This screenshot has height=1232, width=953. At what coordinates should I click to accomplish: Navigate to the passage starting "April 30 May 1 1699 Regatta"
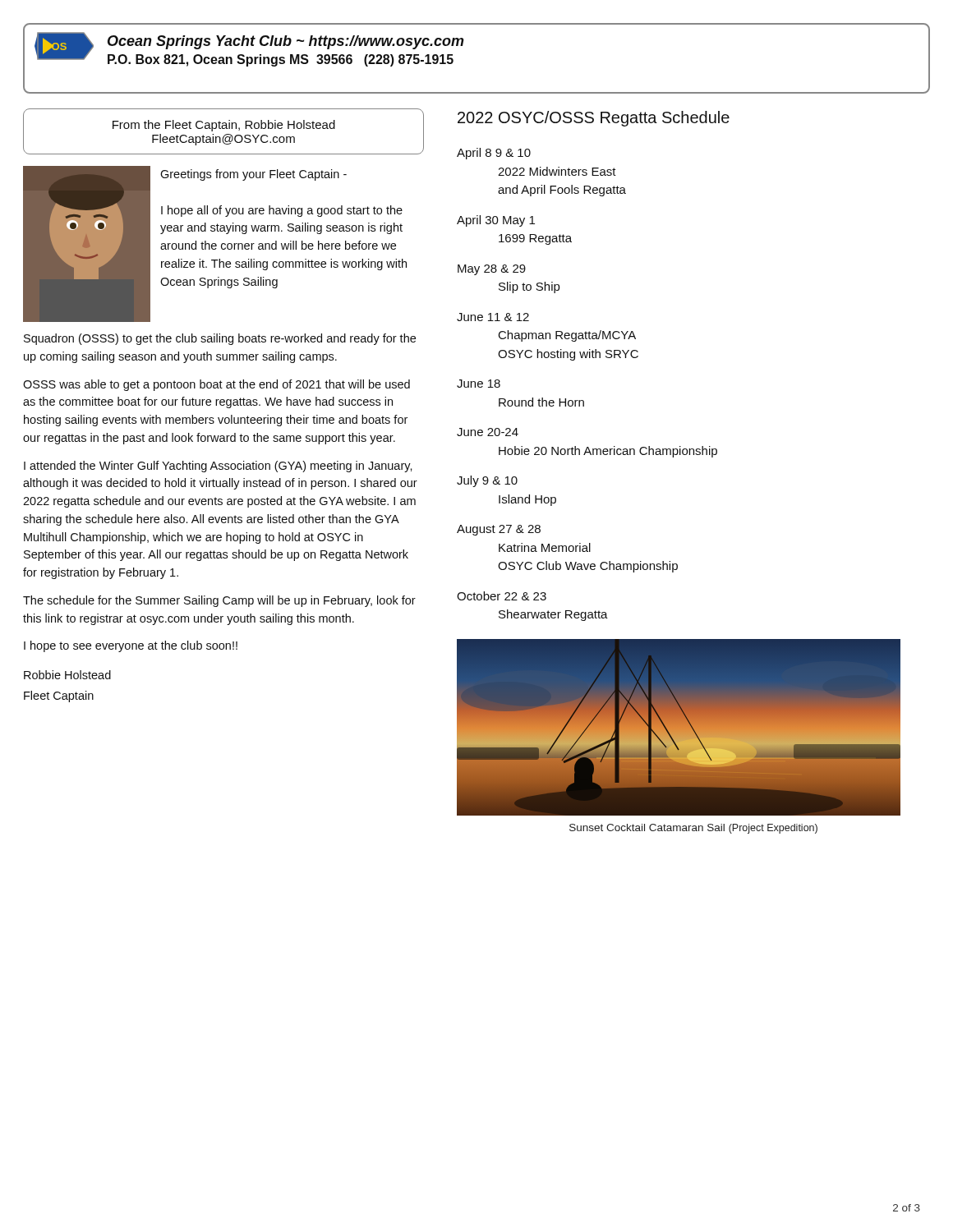click(514, 230)
